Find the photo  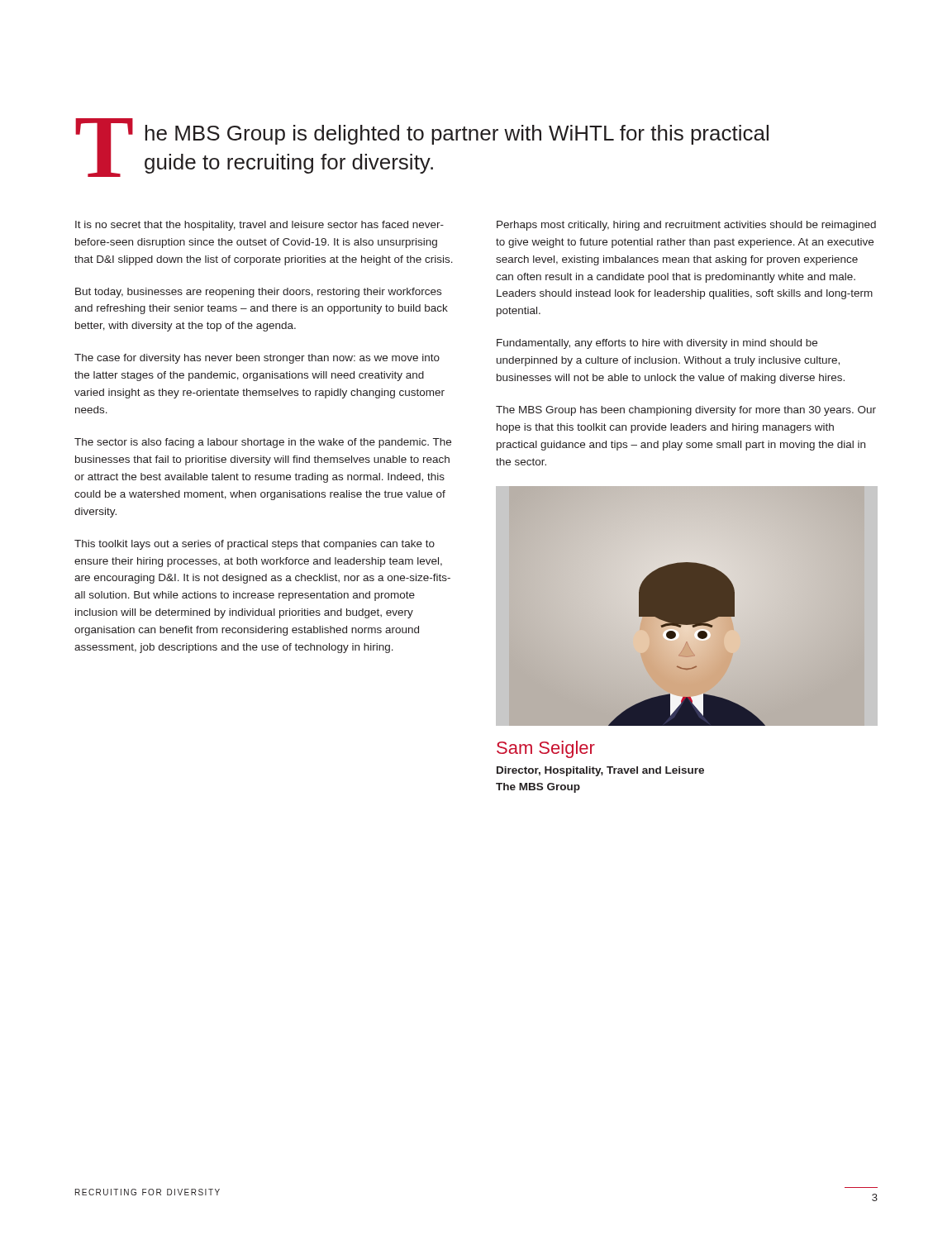click(687, 606)
